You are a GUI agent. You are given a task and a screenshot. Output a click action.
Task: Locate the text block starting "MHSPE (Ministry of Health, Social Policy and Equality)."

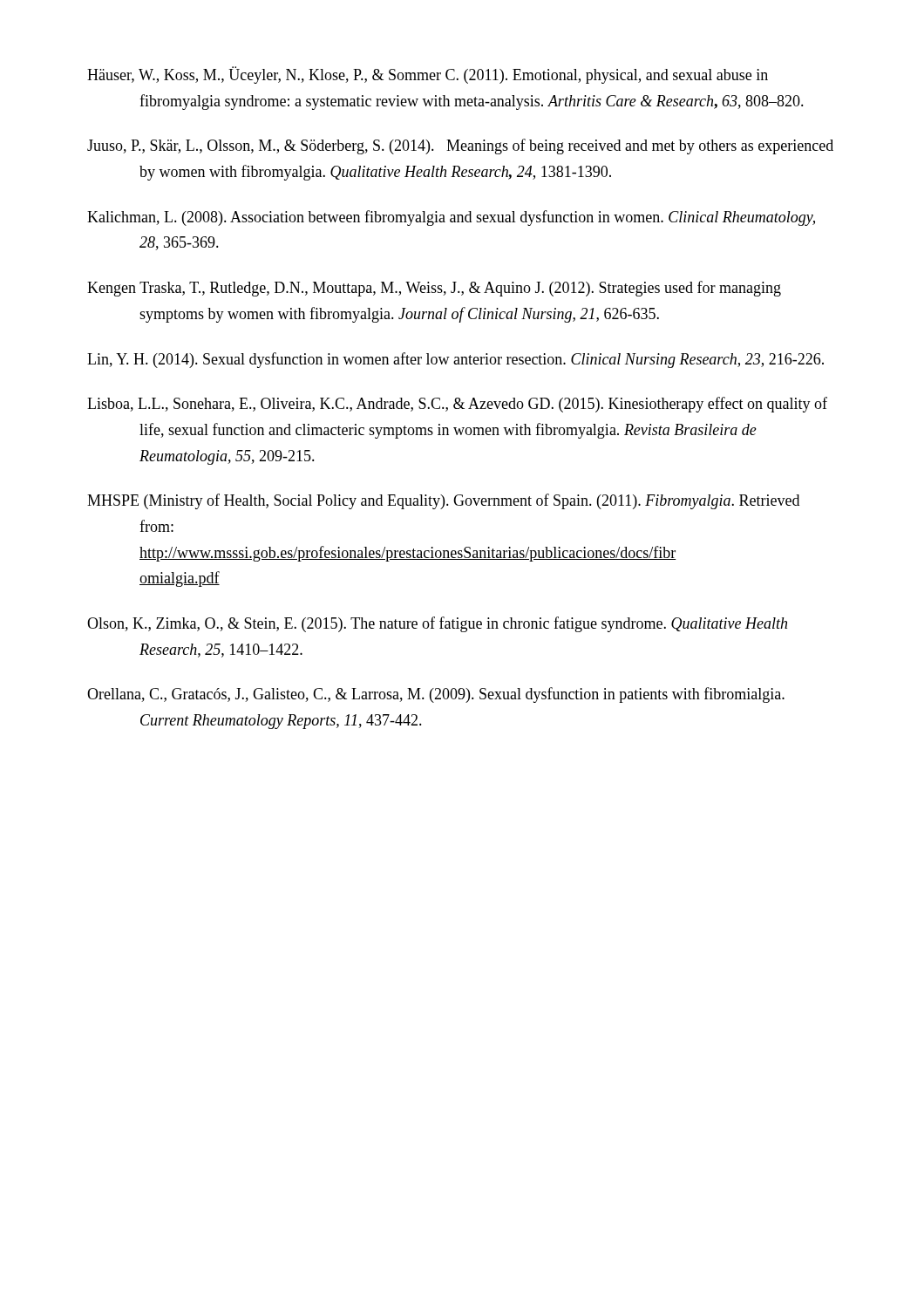point(443,540)
